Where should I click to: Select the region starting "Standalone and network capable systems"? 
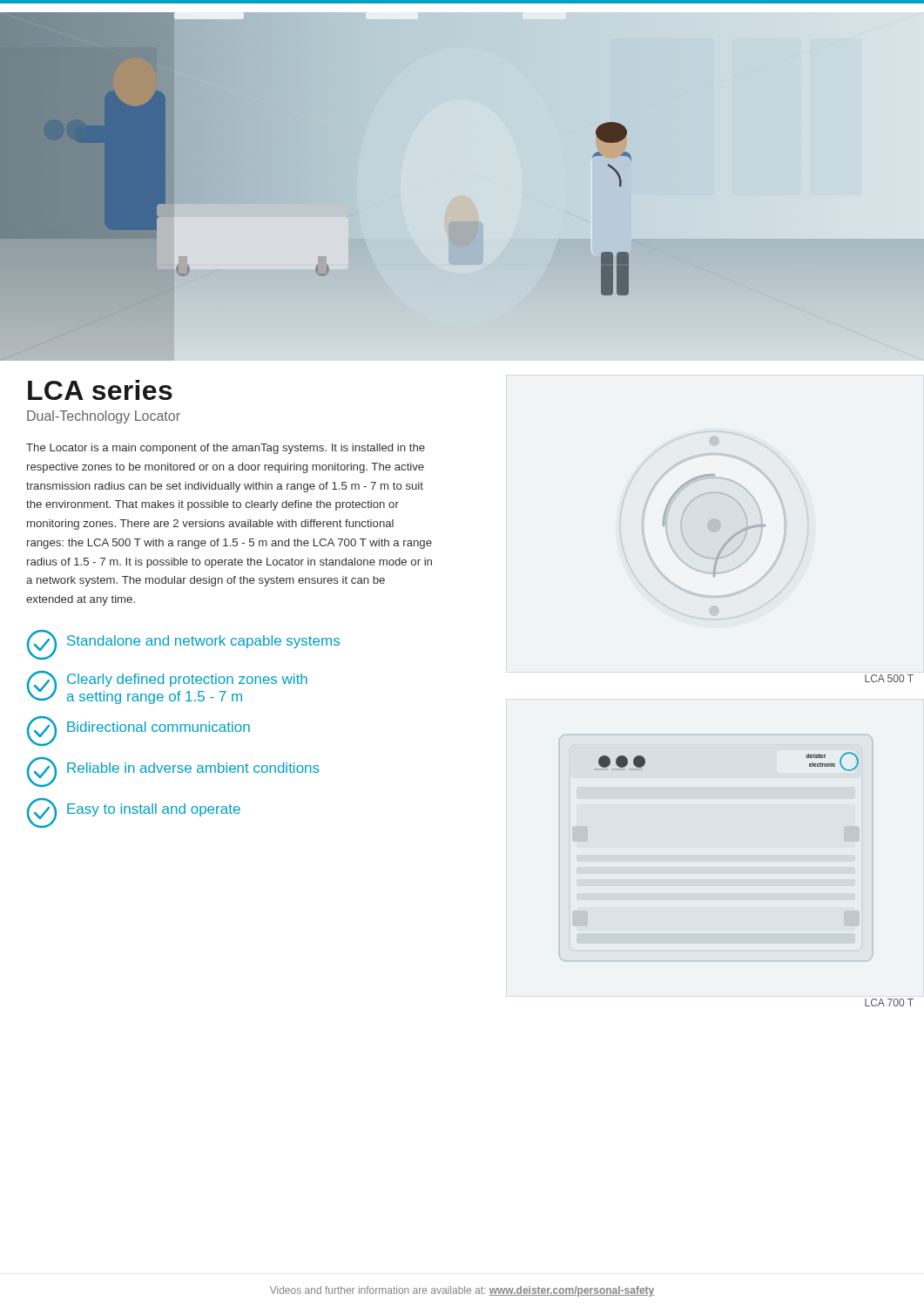183,644
